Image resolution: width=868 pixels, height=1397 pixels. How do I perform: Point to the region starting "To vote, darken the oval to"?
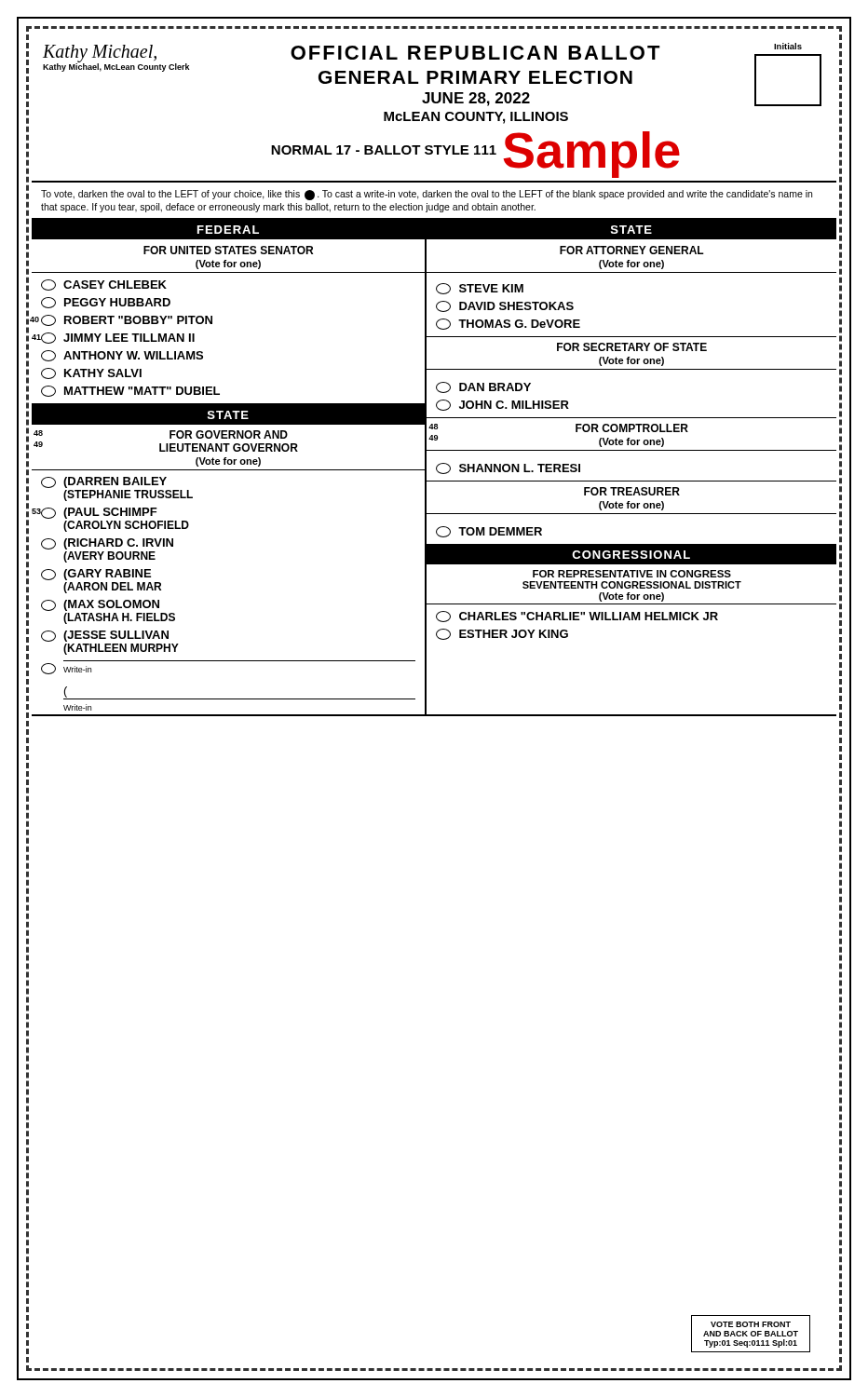tap(427, 200)
